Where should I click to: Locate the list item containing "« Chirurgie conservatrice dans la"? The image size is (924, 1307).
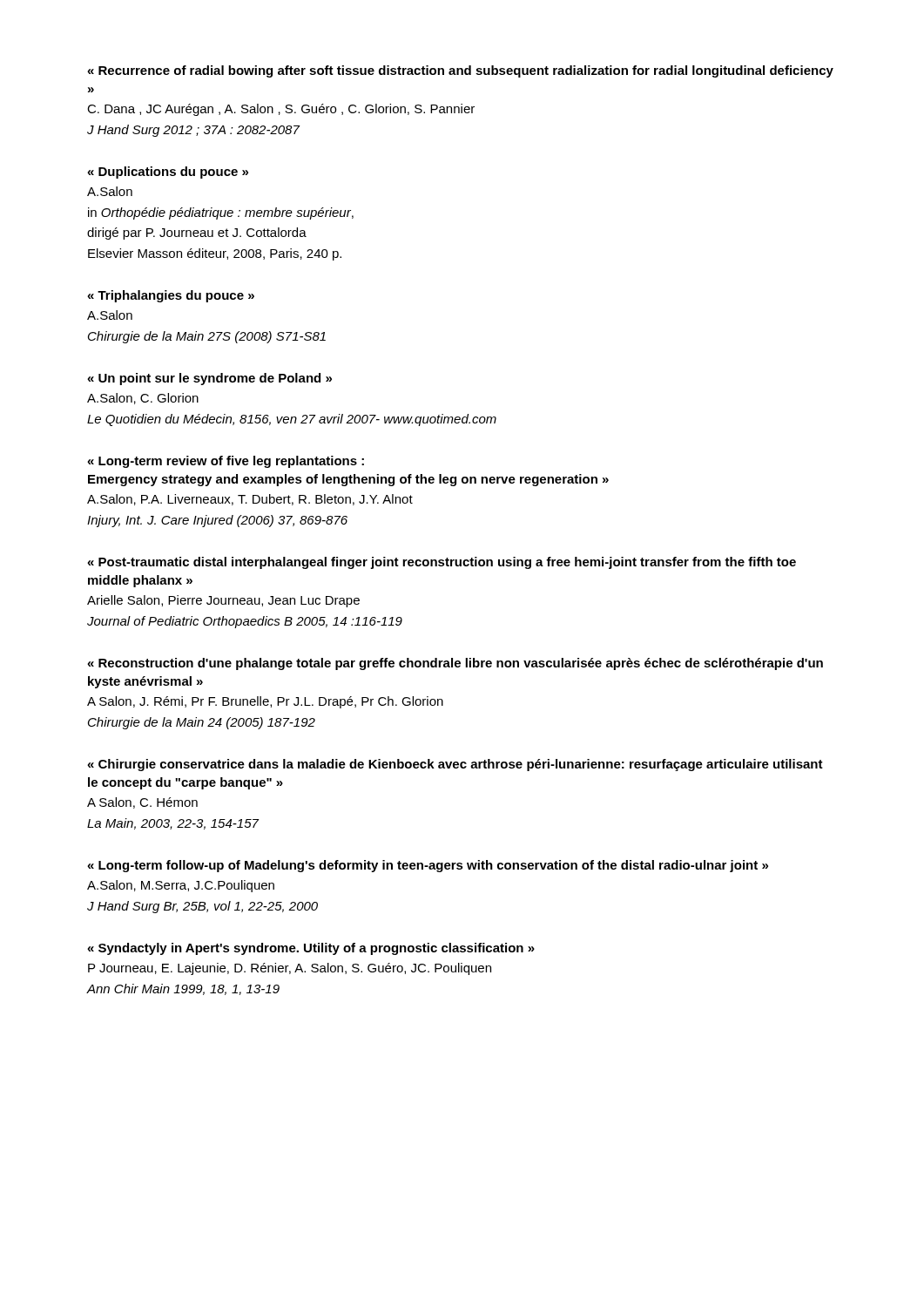click(455, 765)
